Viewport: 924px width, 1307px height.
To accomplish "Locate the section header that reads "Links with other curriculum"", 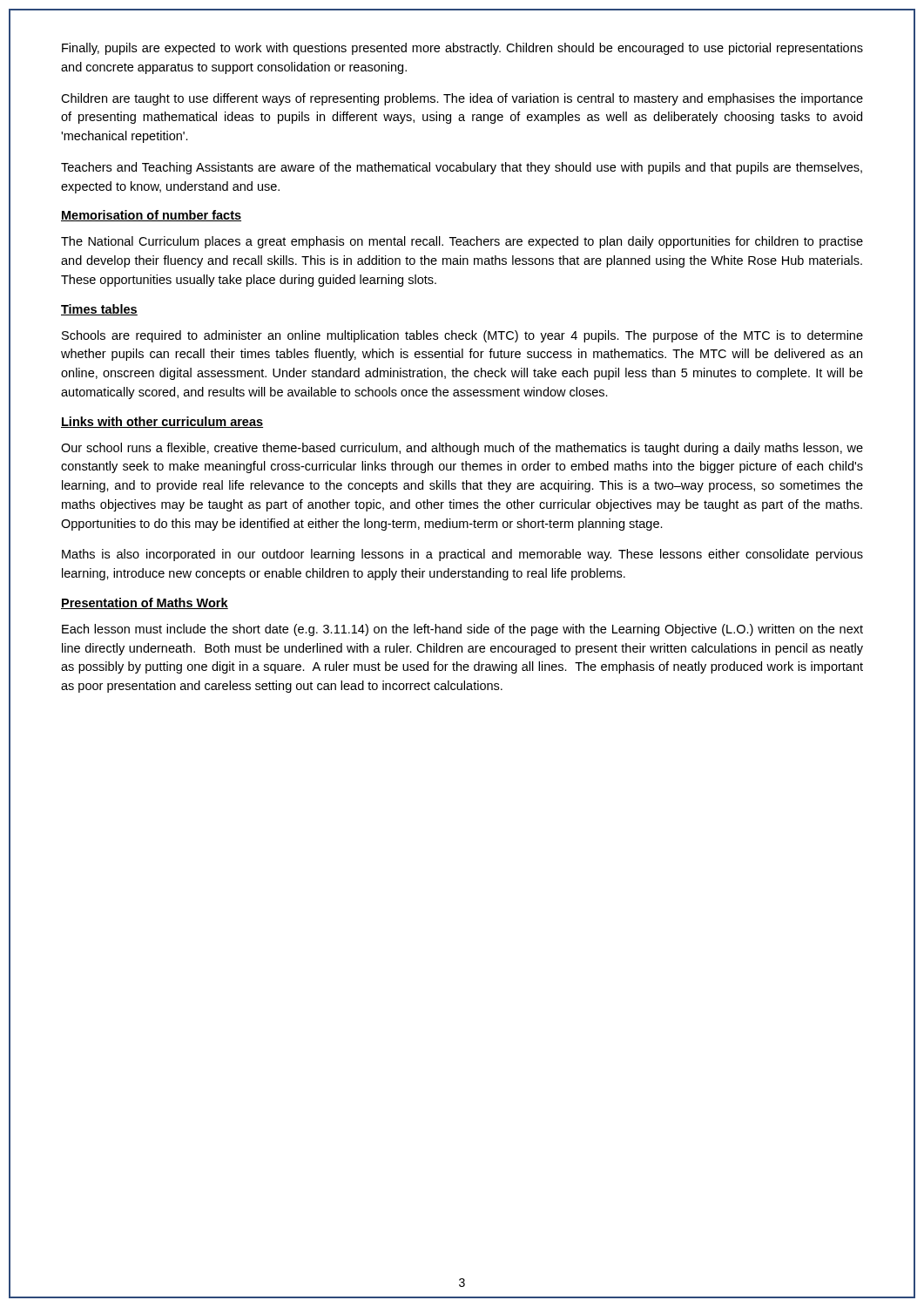I will click(x=162, y=421).
